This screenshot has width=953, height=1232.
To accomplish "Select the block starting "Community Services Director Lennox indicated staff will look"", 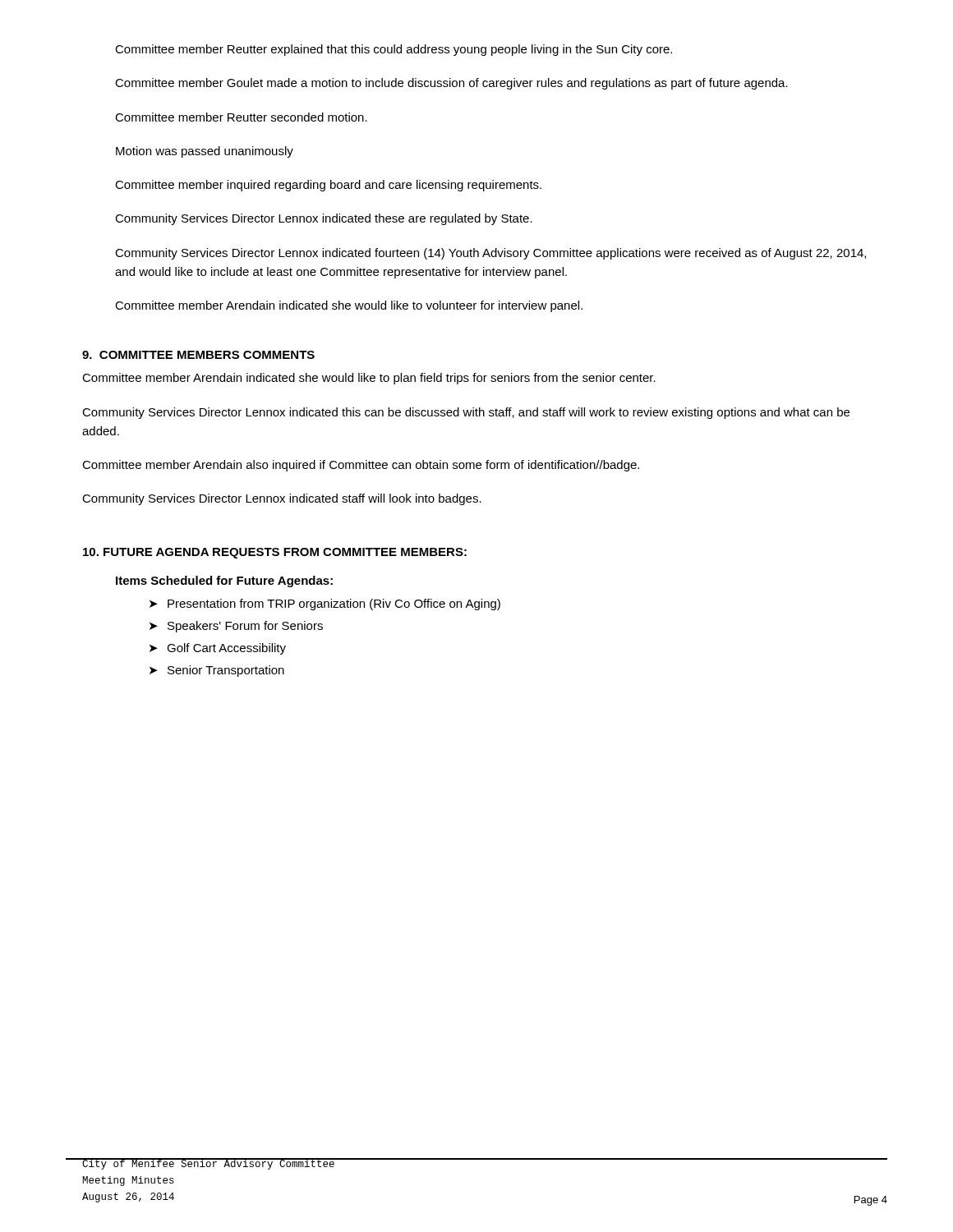I will [282, 498].
